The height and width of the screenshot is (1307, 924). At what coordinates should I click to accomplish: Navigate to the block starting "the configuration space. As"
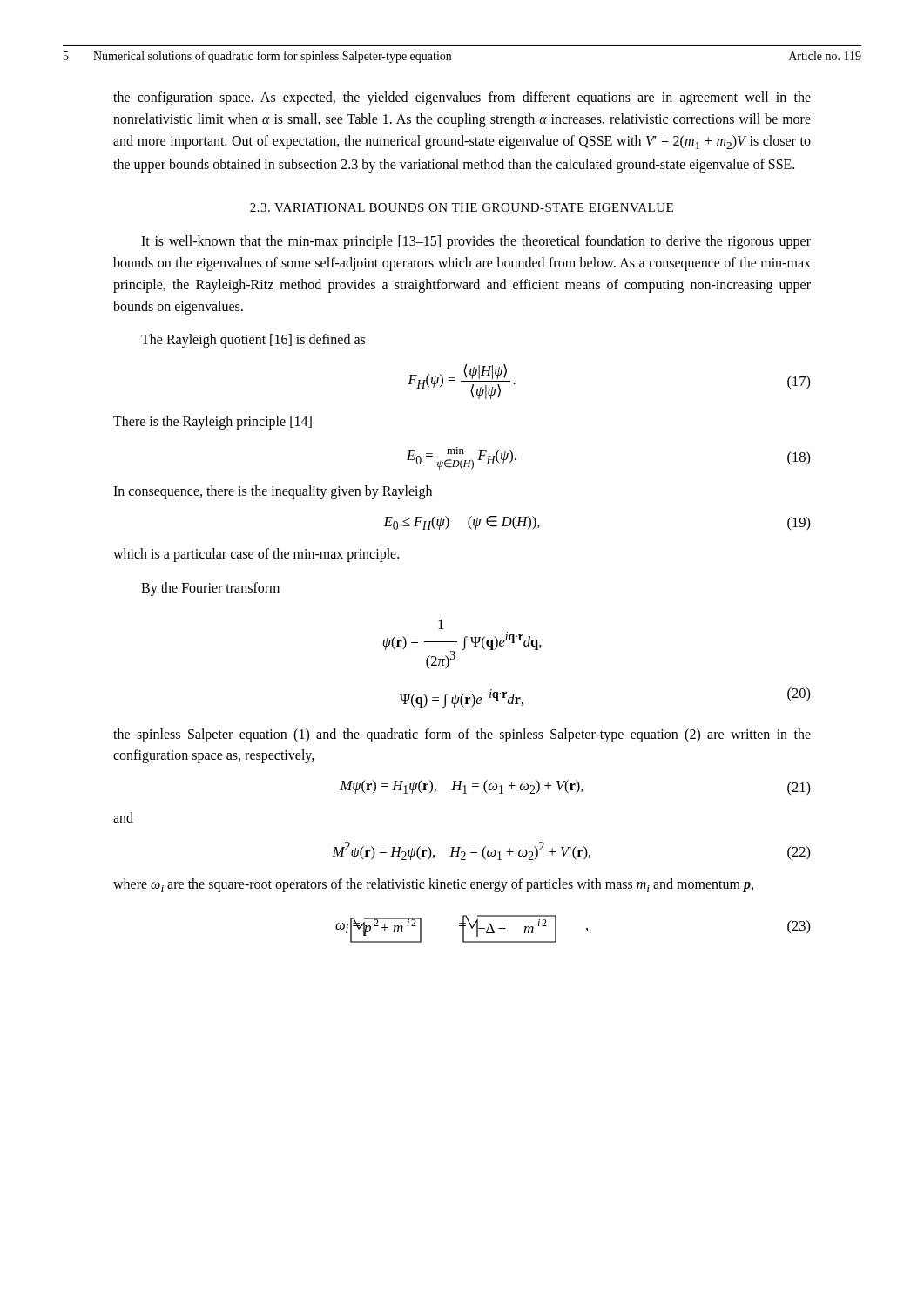[x=462, y=131]
